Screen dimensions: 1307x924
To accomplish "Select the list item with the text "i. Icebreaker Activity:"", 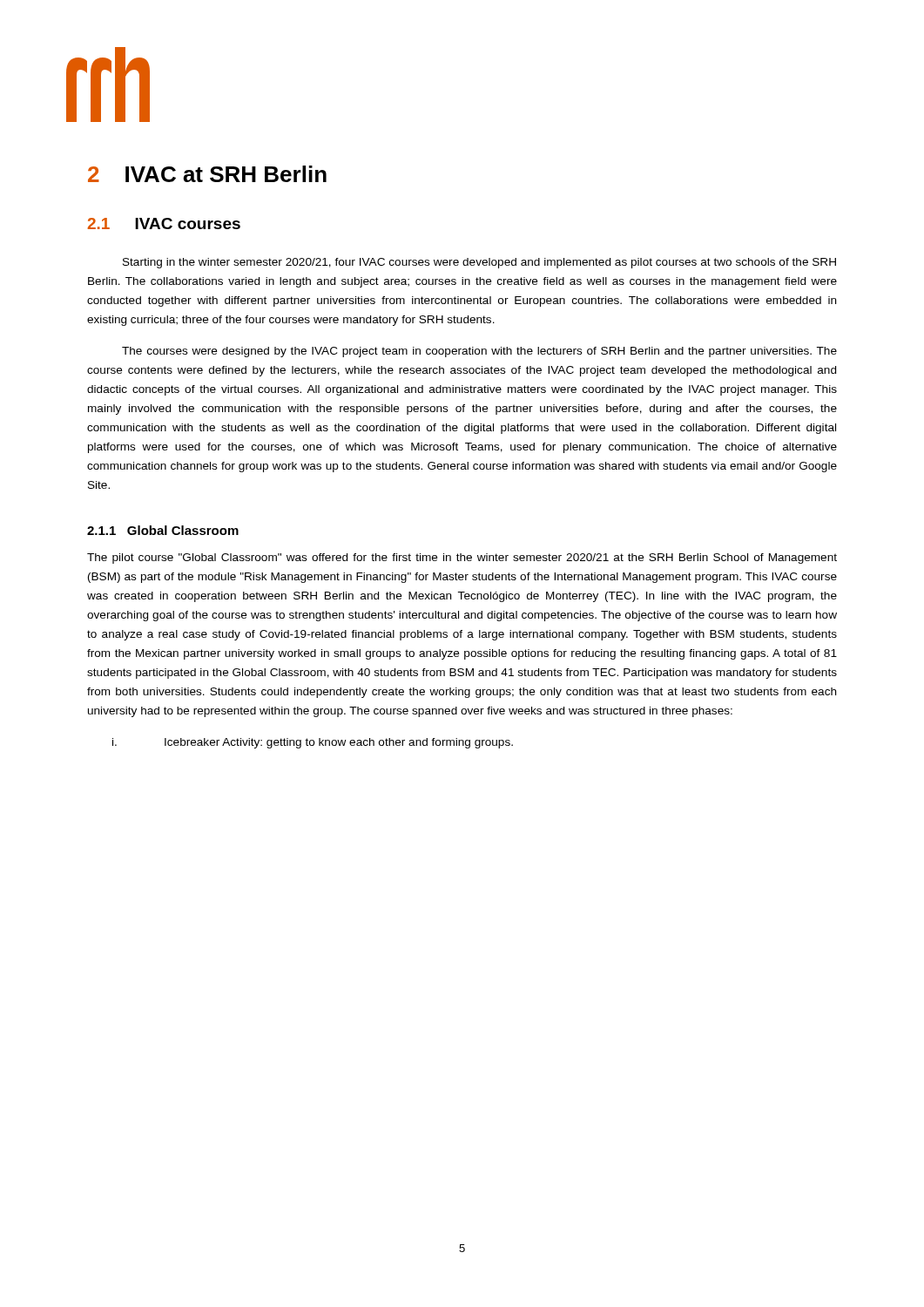I will [462, 743].
